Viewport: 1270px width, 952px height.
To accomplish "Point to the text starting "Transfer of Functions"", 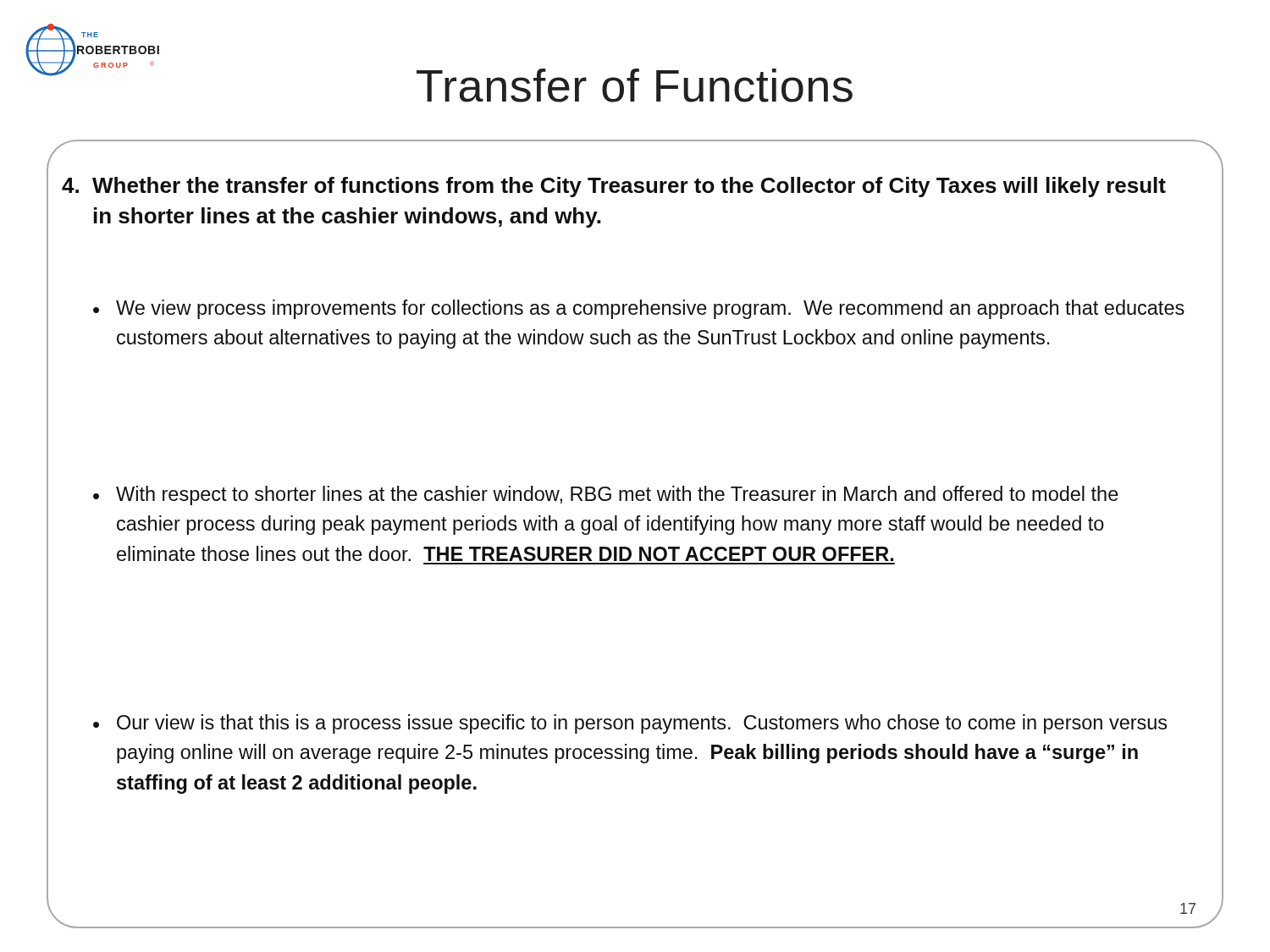I will (635, 85).
